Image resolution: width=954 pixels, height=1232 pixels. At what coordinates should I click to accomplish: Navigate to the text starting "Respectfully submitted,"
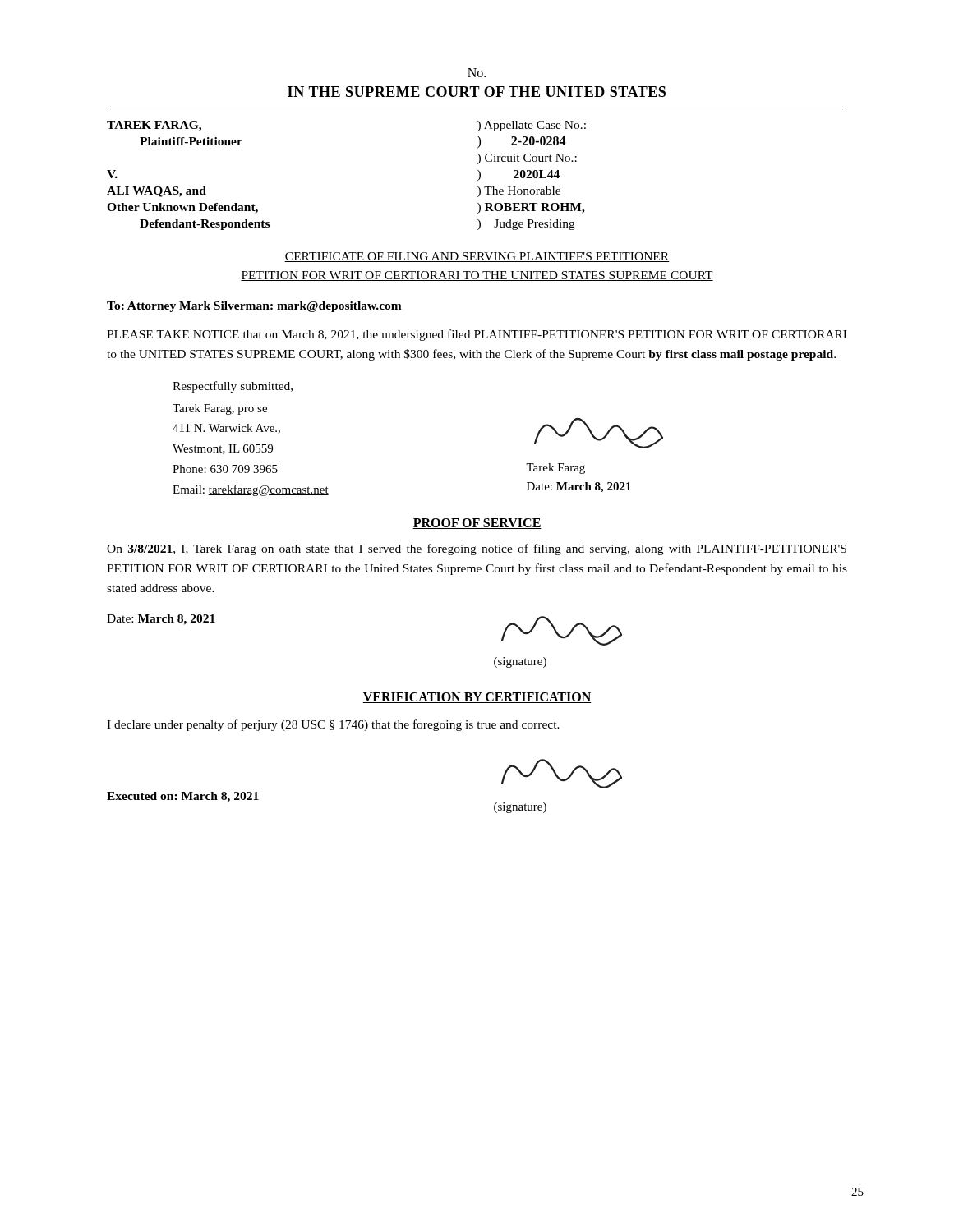233,385
